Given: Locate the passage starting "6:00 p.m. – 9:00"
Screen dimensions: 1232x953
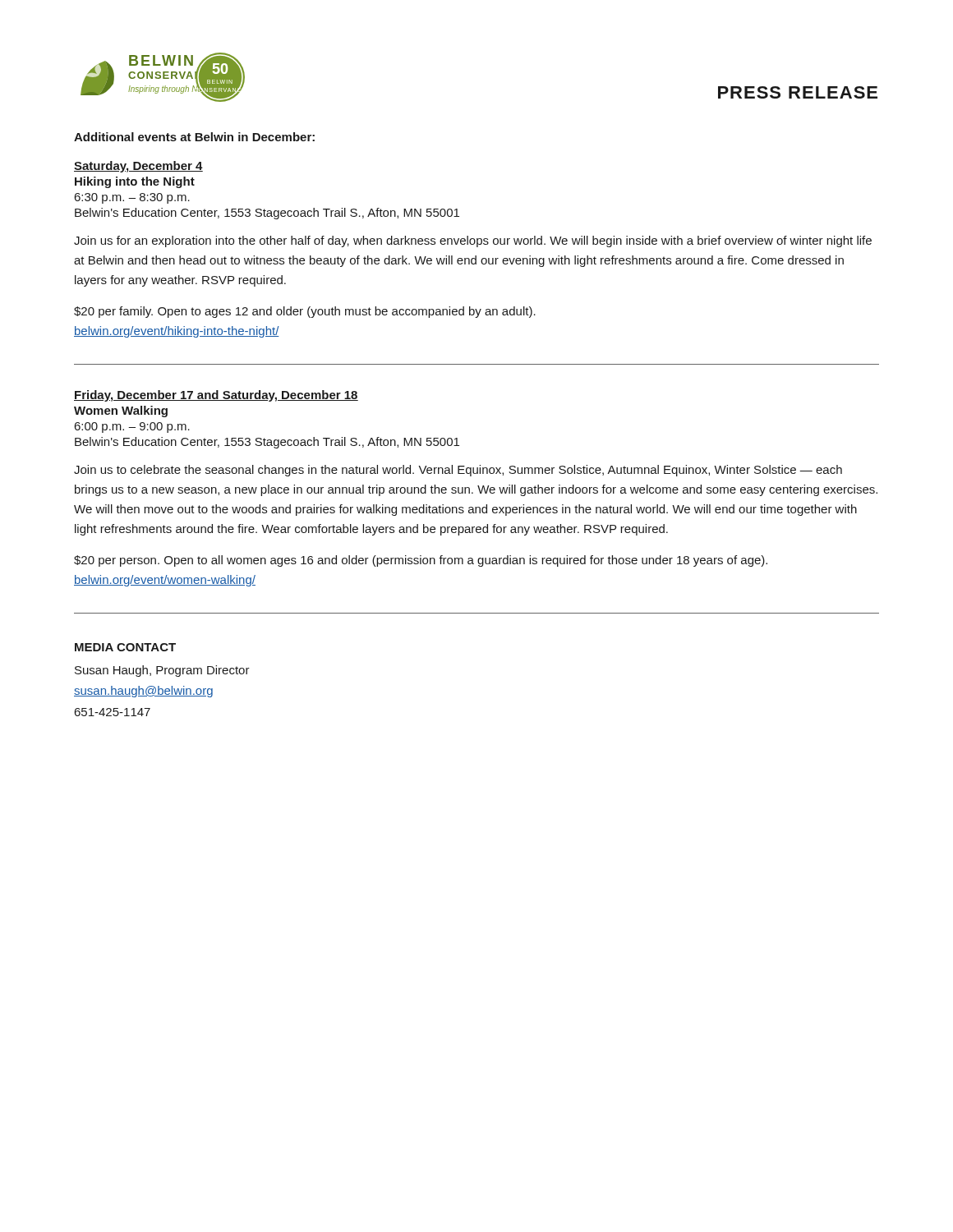Looking at the screenshot, I should [132, 426].
